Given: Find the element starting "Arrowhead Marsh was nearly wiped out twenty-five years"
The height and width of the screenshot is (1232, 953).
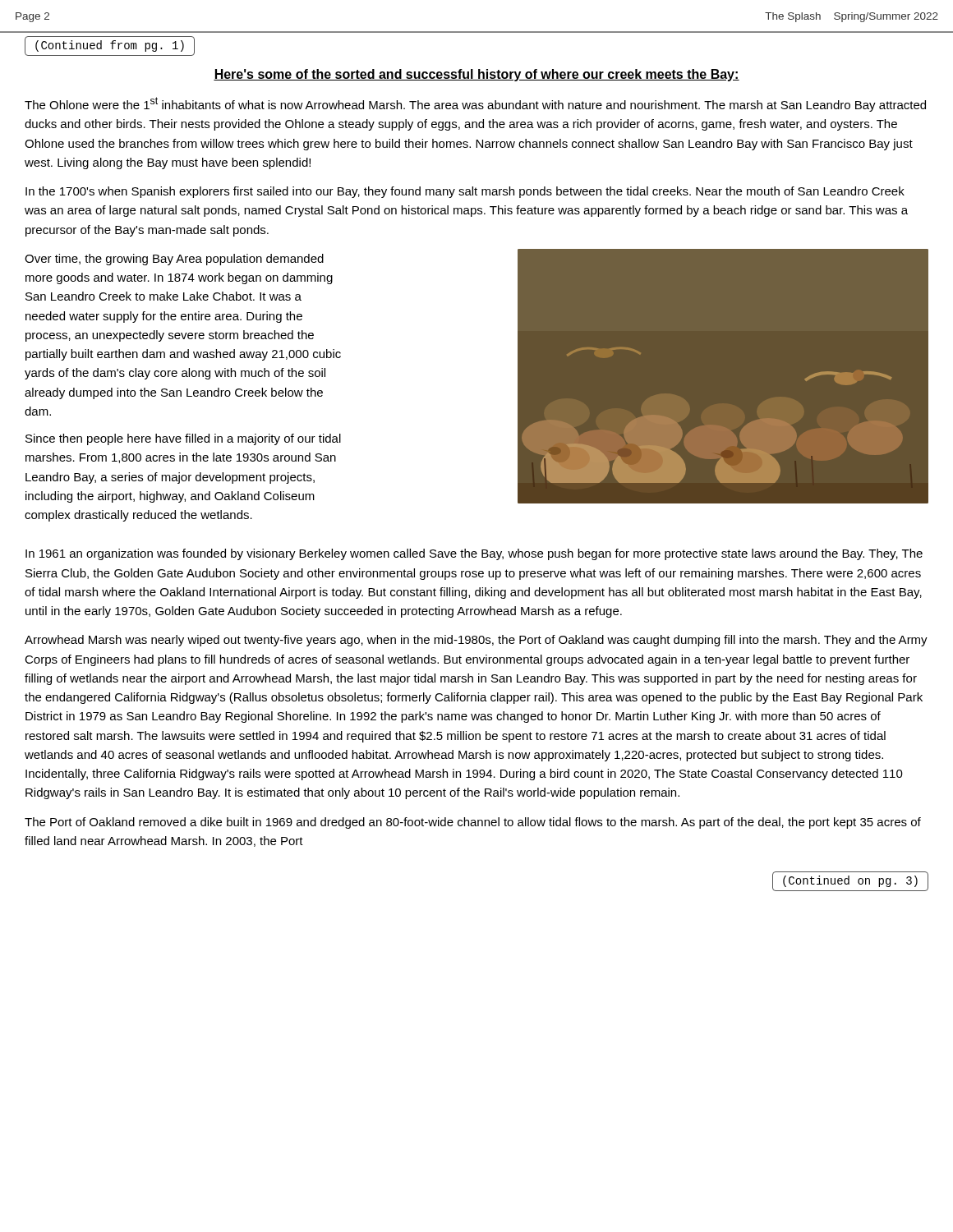Looking at the screenshot, I should pyautogui.click(x=476, y=716).
